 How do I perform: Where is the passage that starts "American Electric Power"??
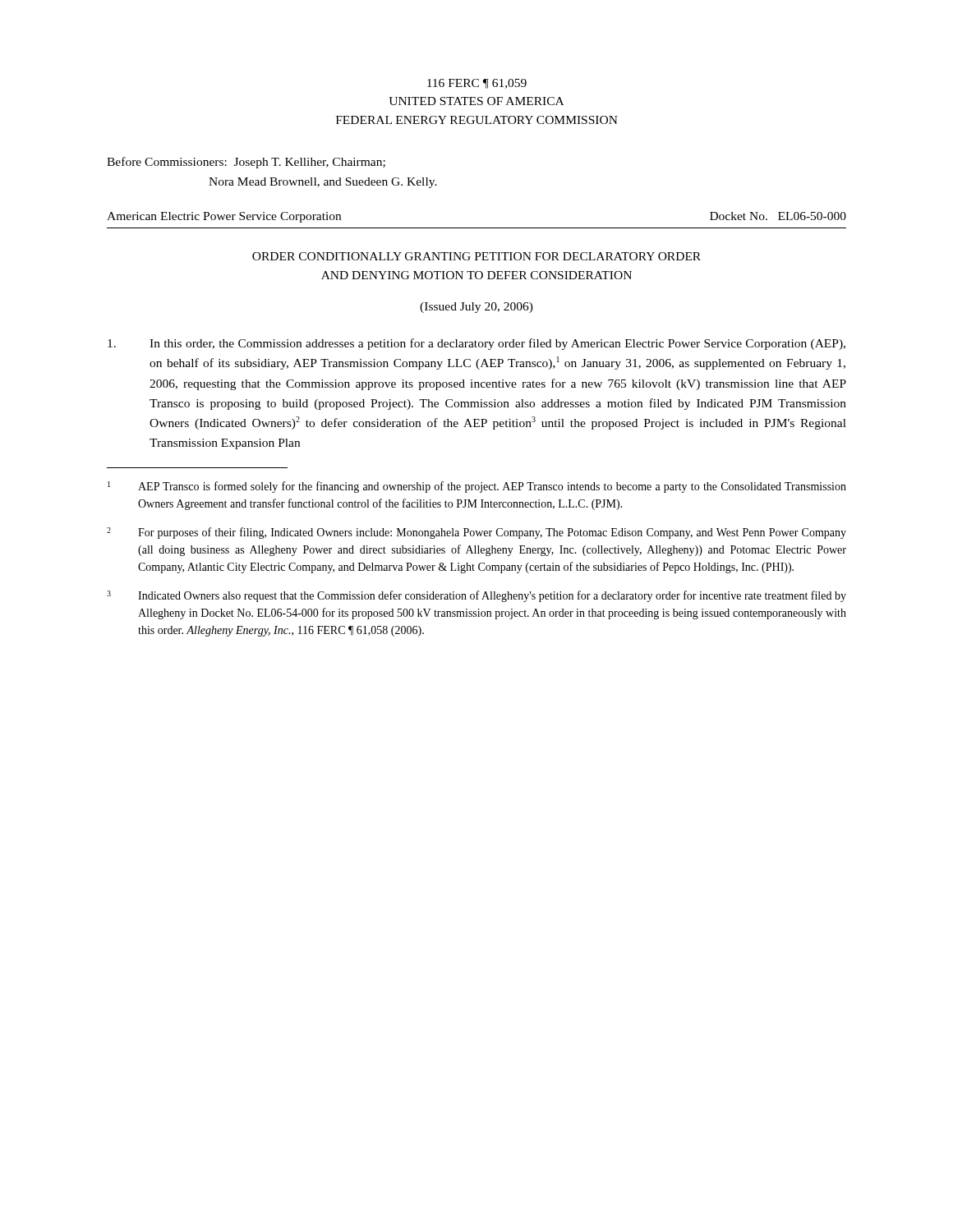476,216
